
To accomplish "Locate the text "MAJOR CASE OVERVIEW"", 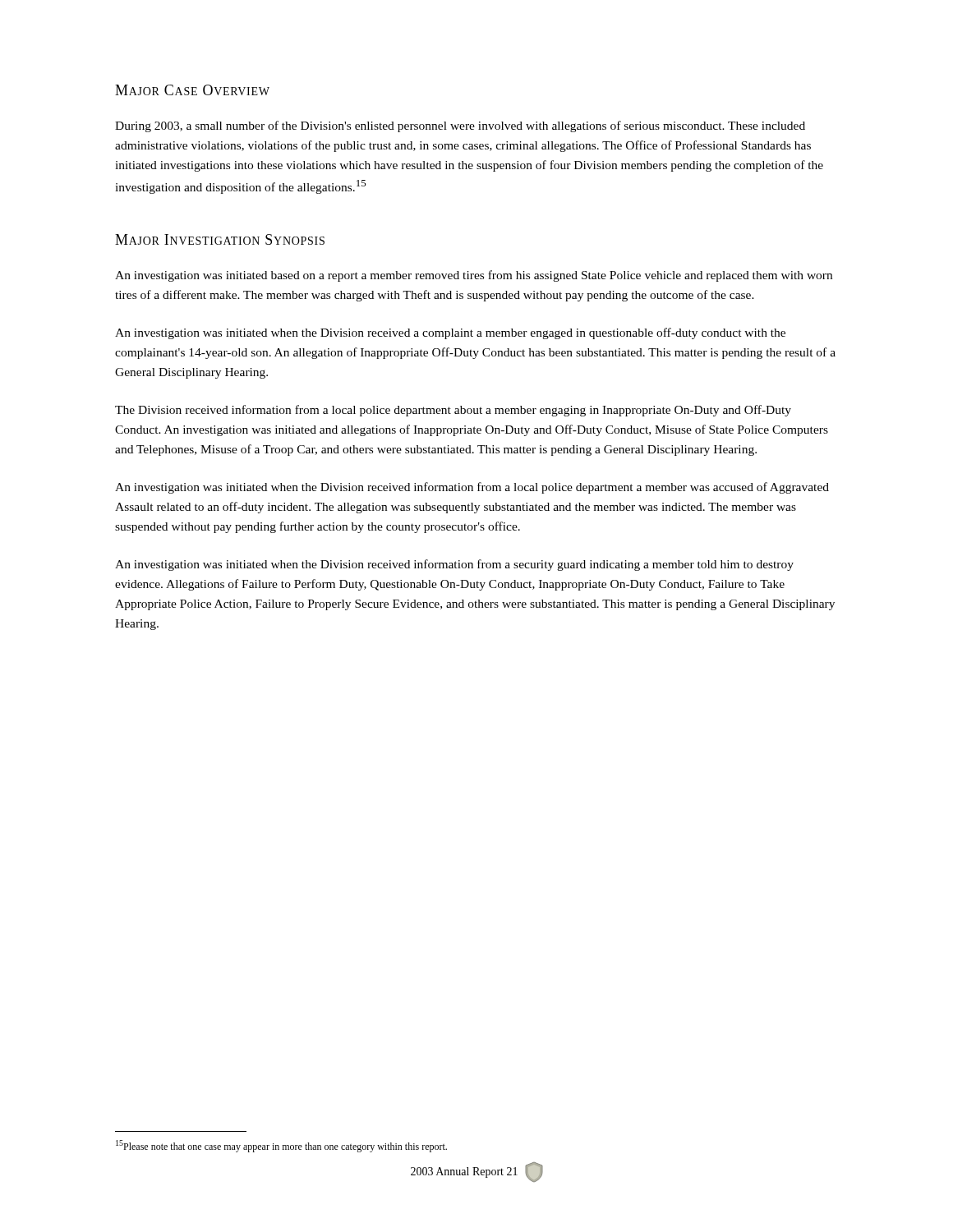I will point(193,90).
